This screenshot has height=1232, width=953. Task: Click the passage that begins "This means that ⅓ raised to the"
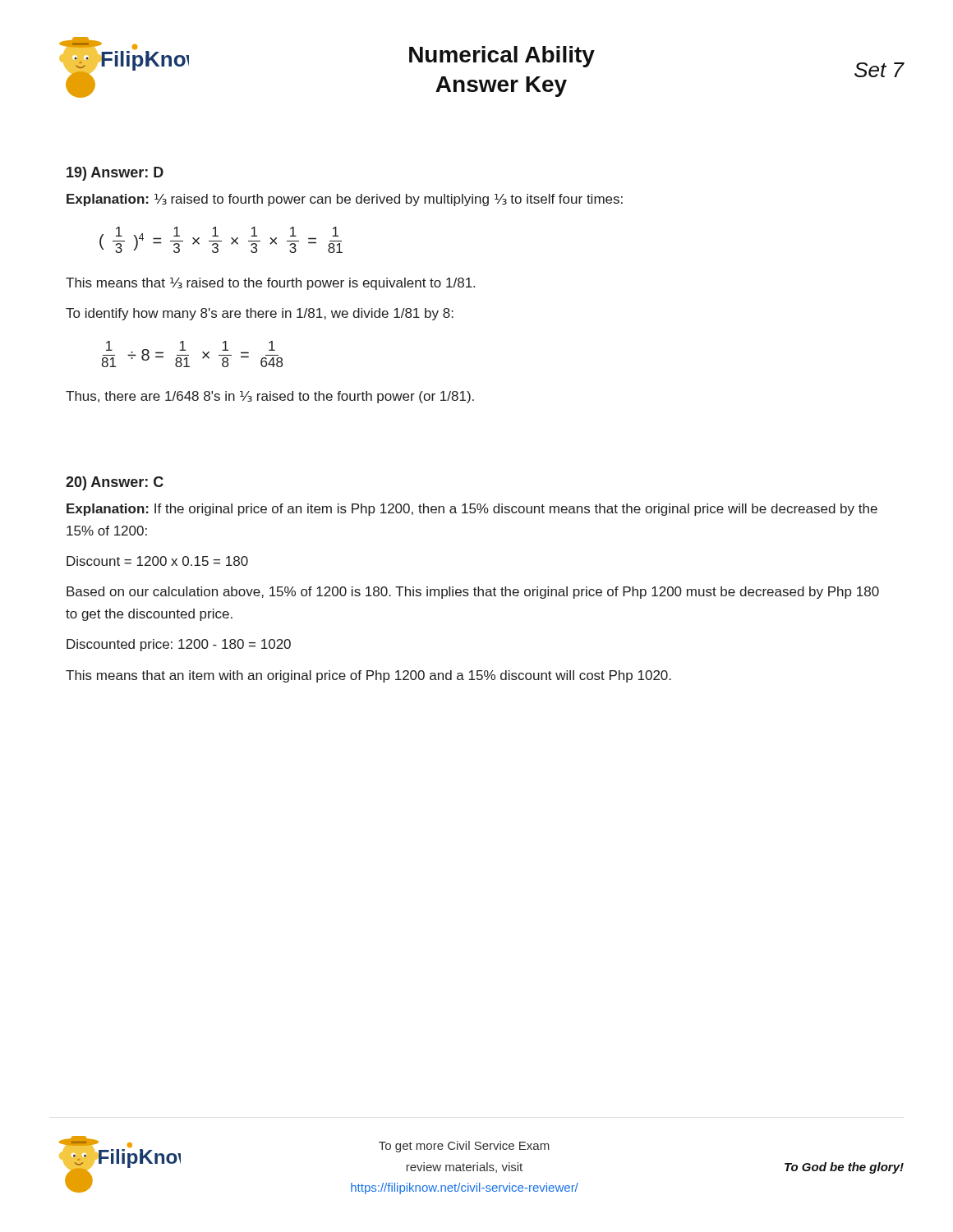pyautogui.click(x=271, y=283)
